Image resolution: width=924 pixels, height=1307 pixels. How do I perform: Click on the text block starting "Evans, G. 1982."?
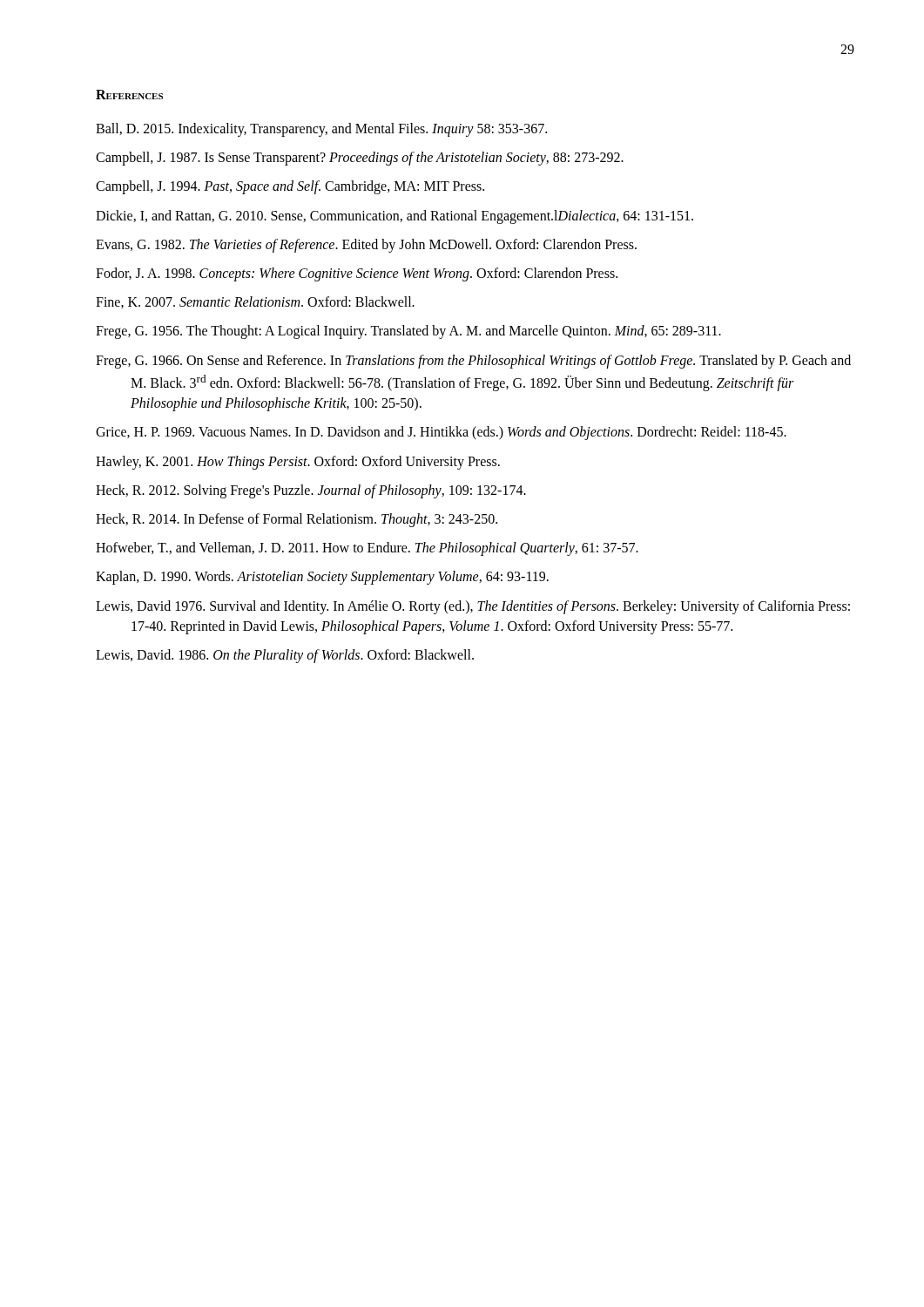[x=367, y=244]
